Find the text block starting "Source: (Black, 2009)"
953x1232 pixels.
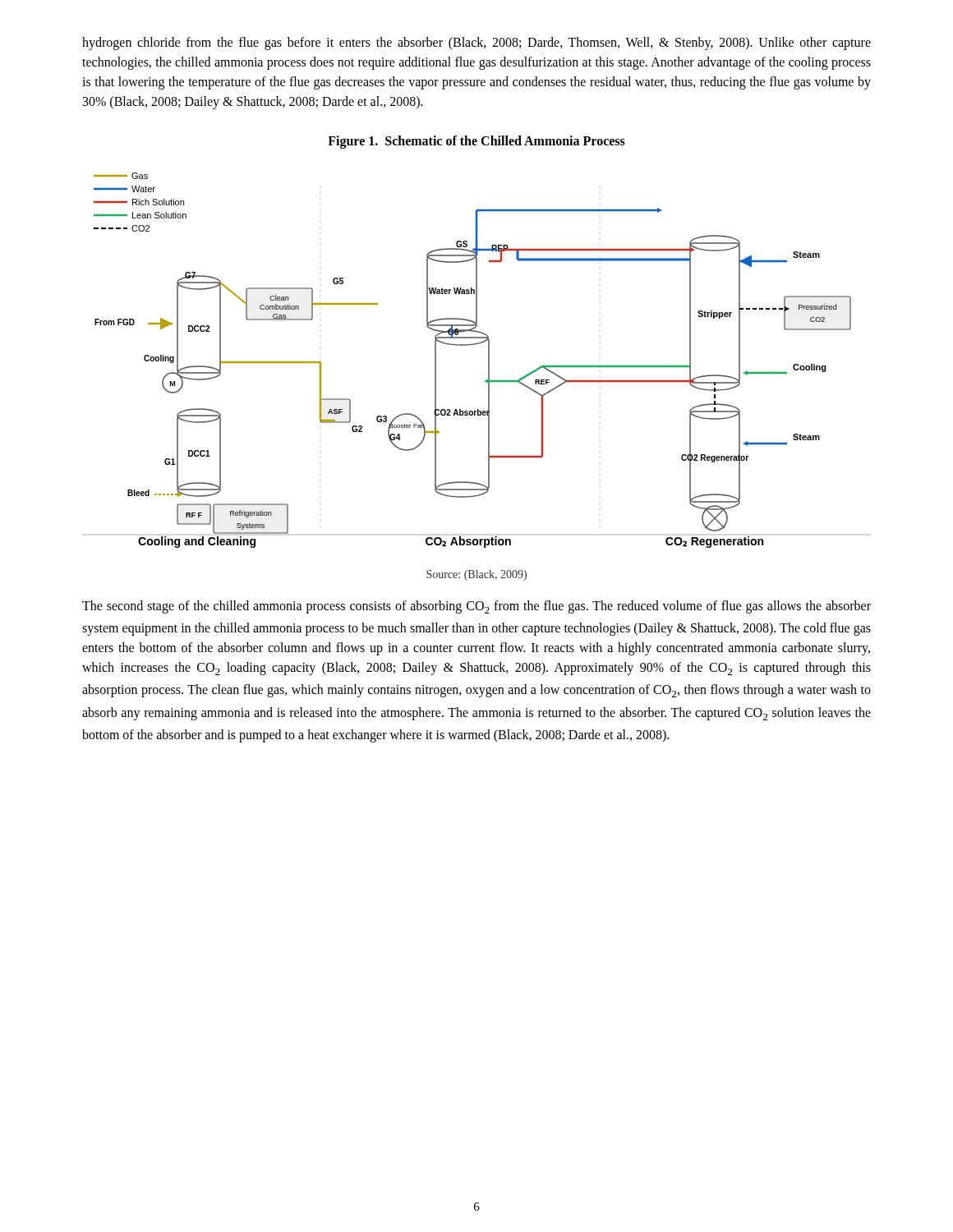pyautogui.click(x=476, y=574)
